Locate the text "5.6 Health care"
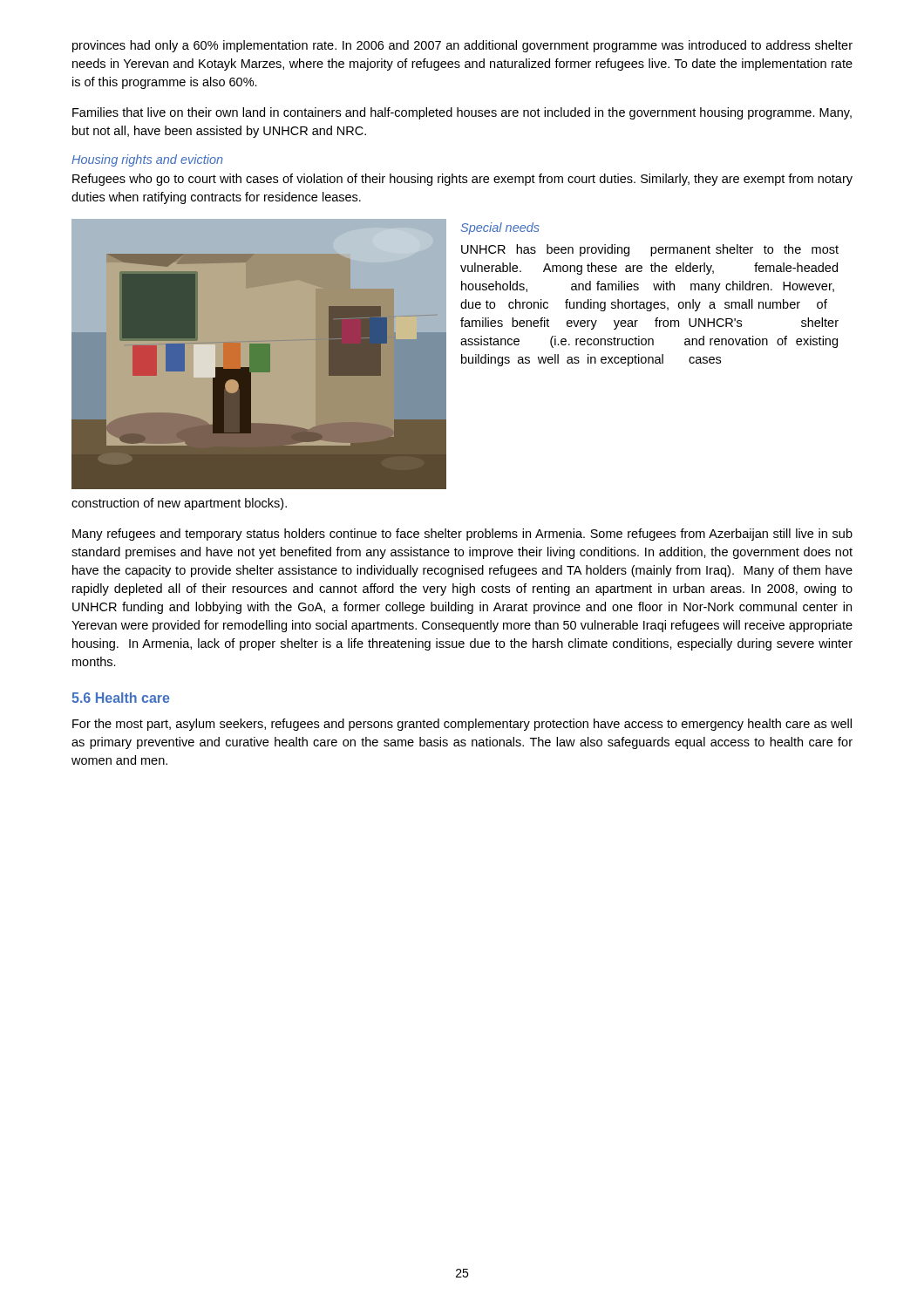Image resolution: width=924 pixels, height=1308 pixels. click(121, 698)
